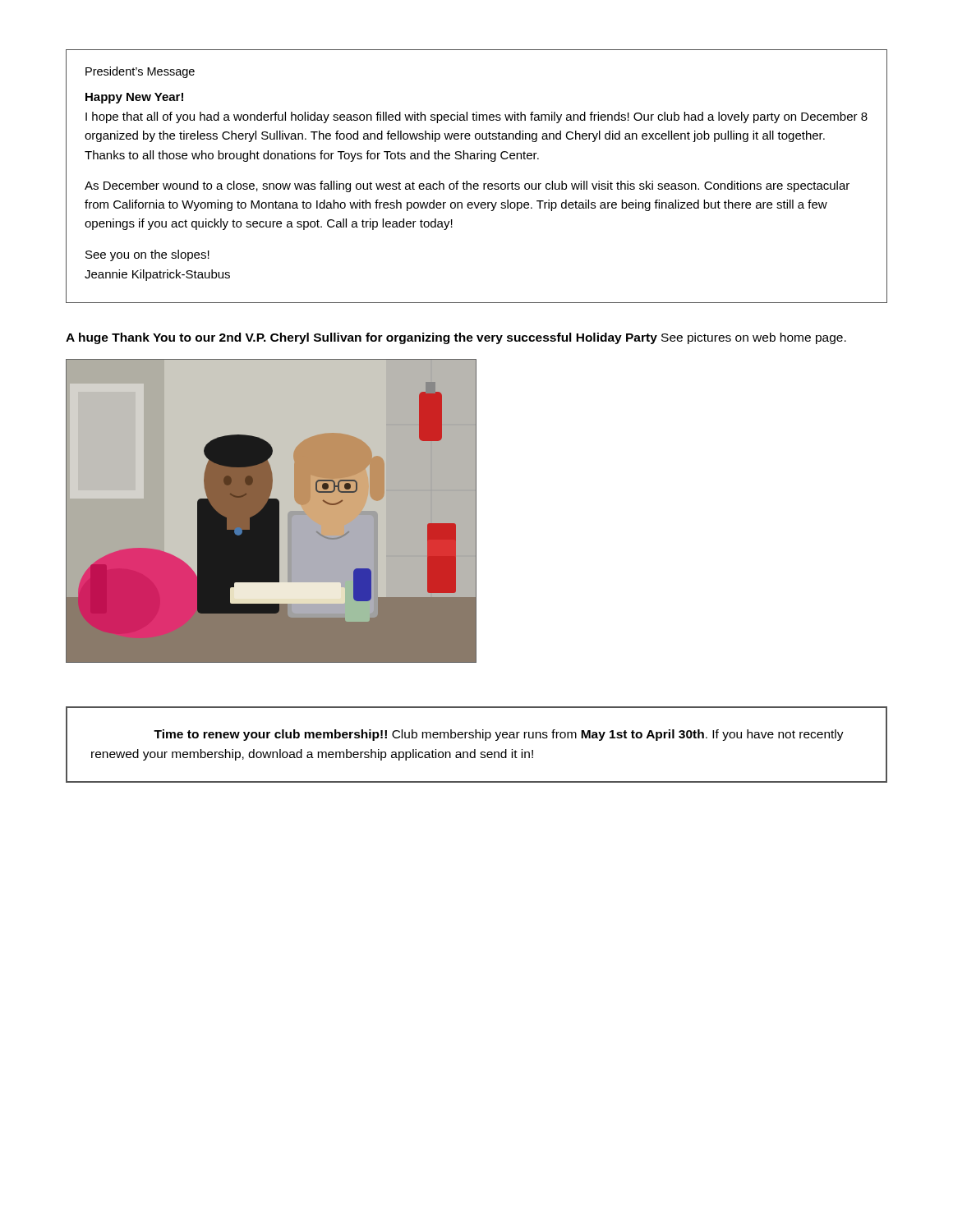Select the block starting "Happy New Year! I hope"
This screenshot has width=953, height=1232.
point(476,187)
